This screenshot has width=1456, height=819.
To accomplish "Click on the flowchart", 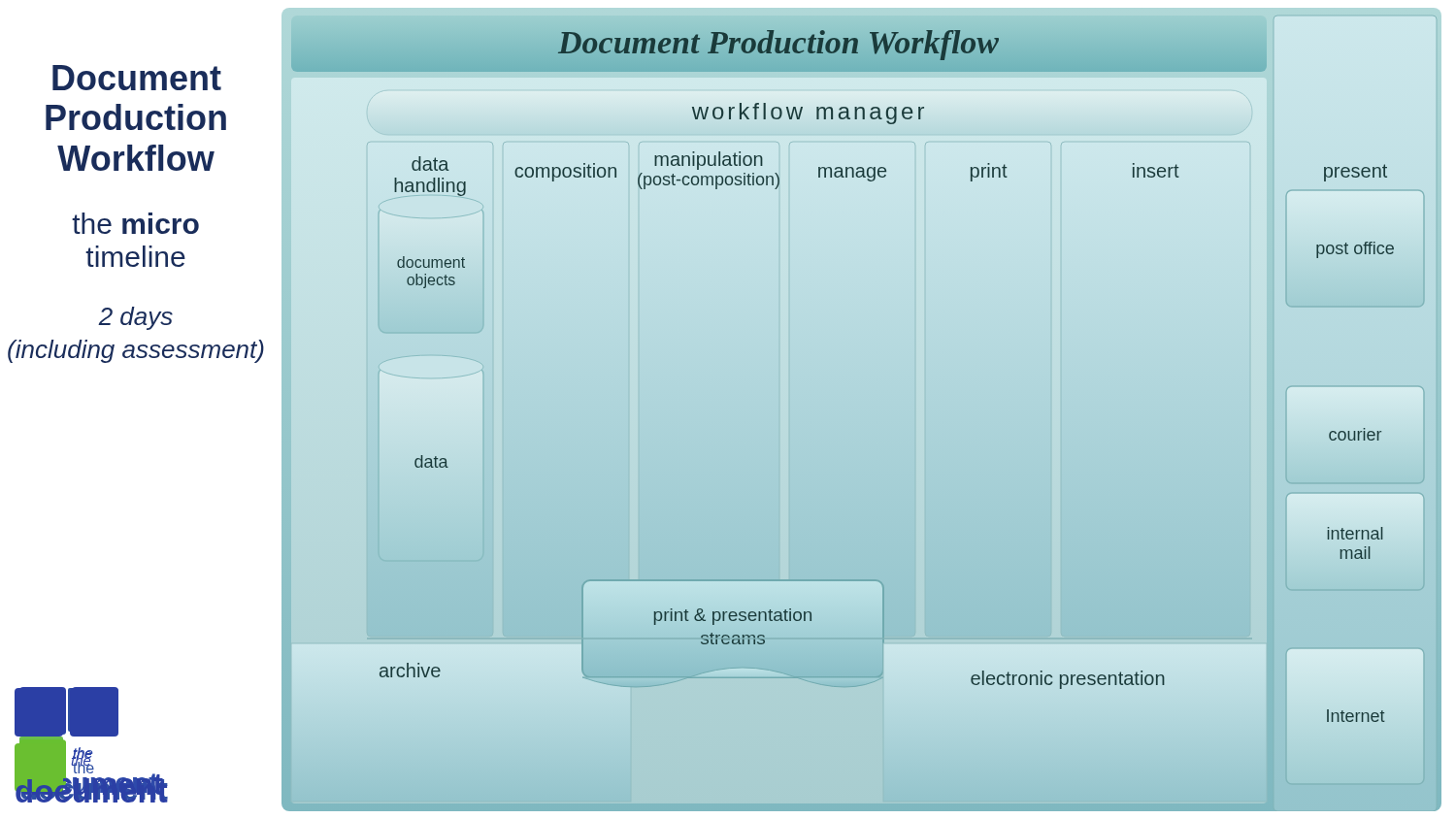I will coord(861,410).
